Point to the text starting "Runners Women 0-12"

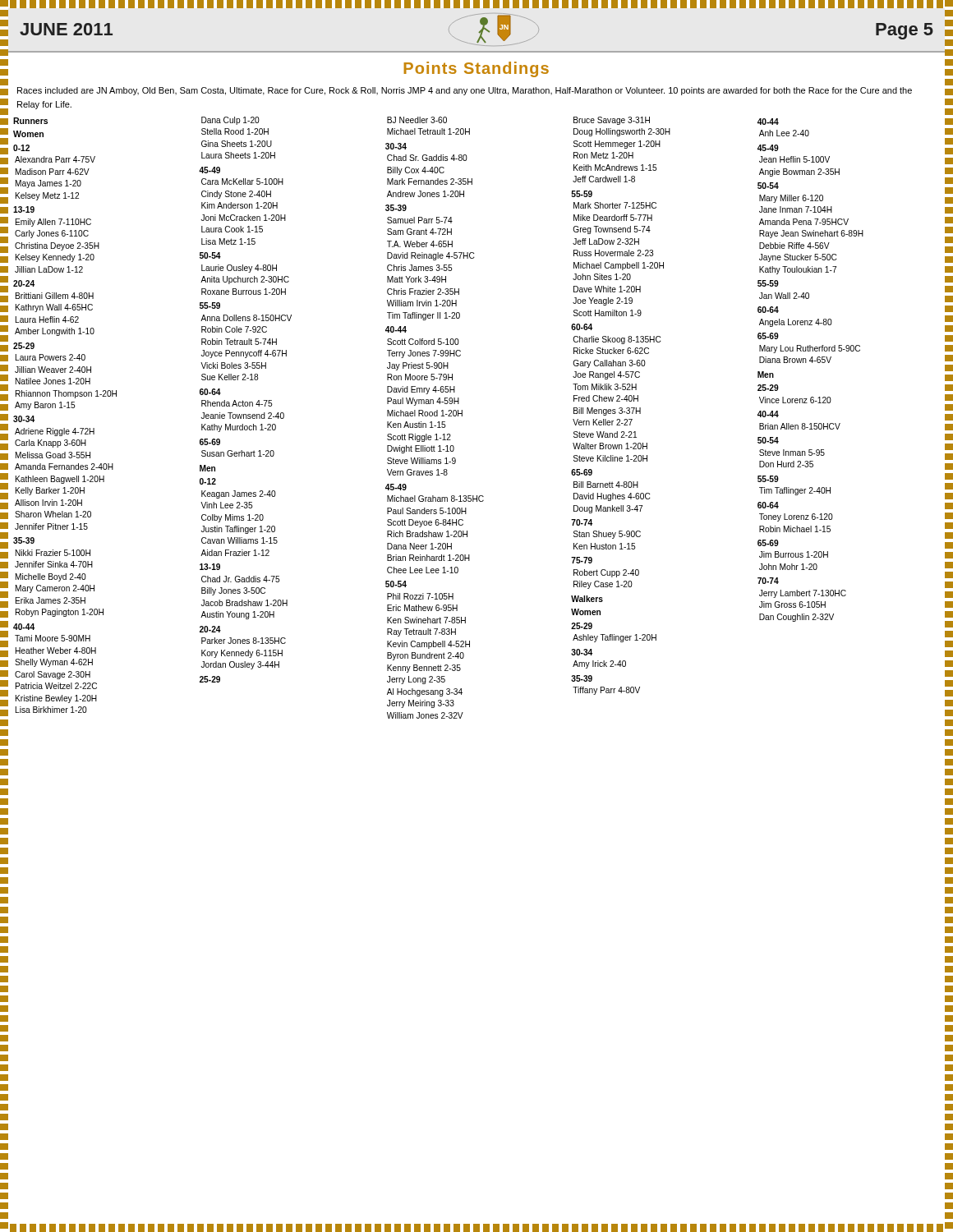point(30,121)
